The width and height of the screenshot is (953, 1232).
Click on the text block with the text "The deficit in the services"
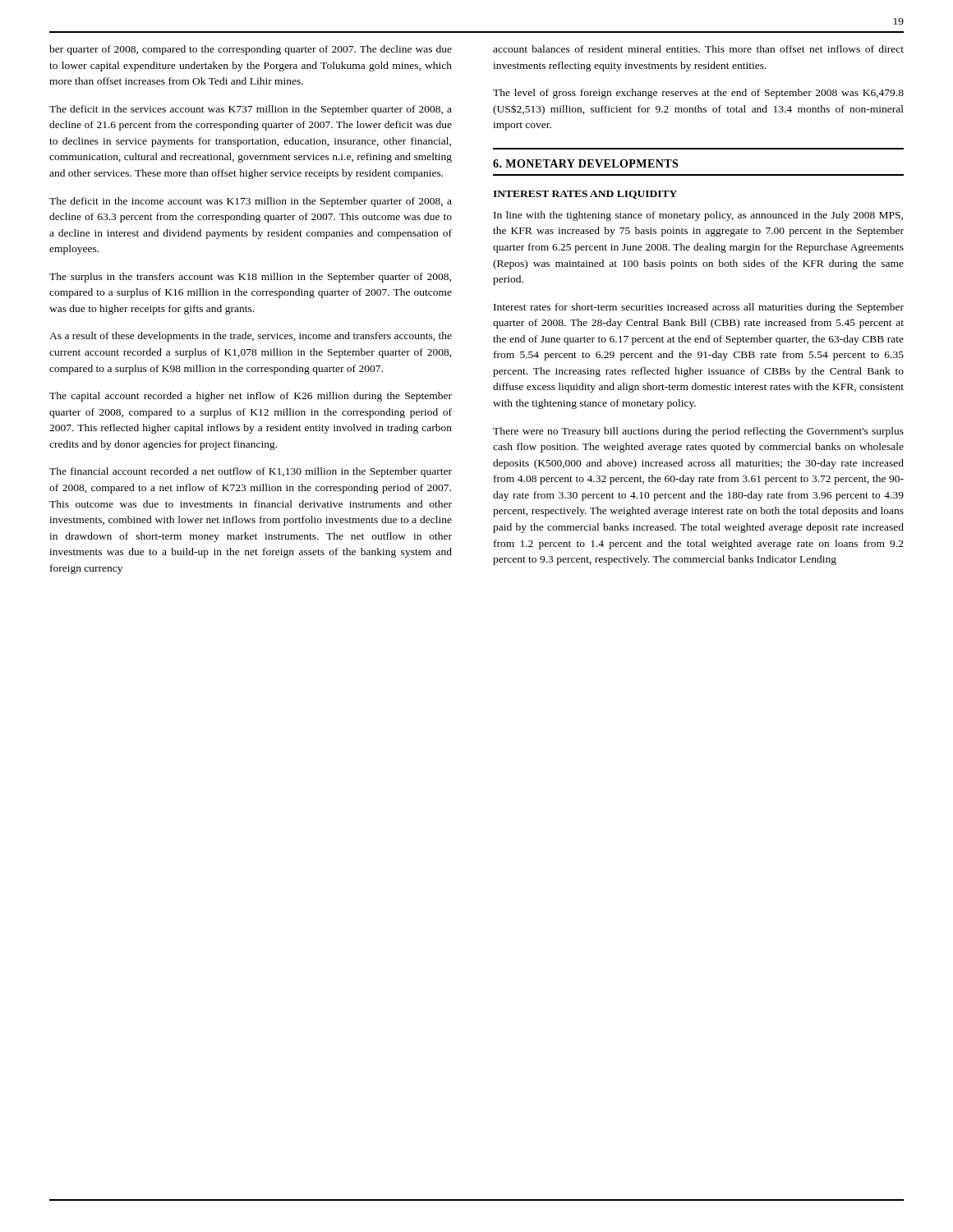251,141
